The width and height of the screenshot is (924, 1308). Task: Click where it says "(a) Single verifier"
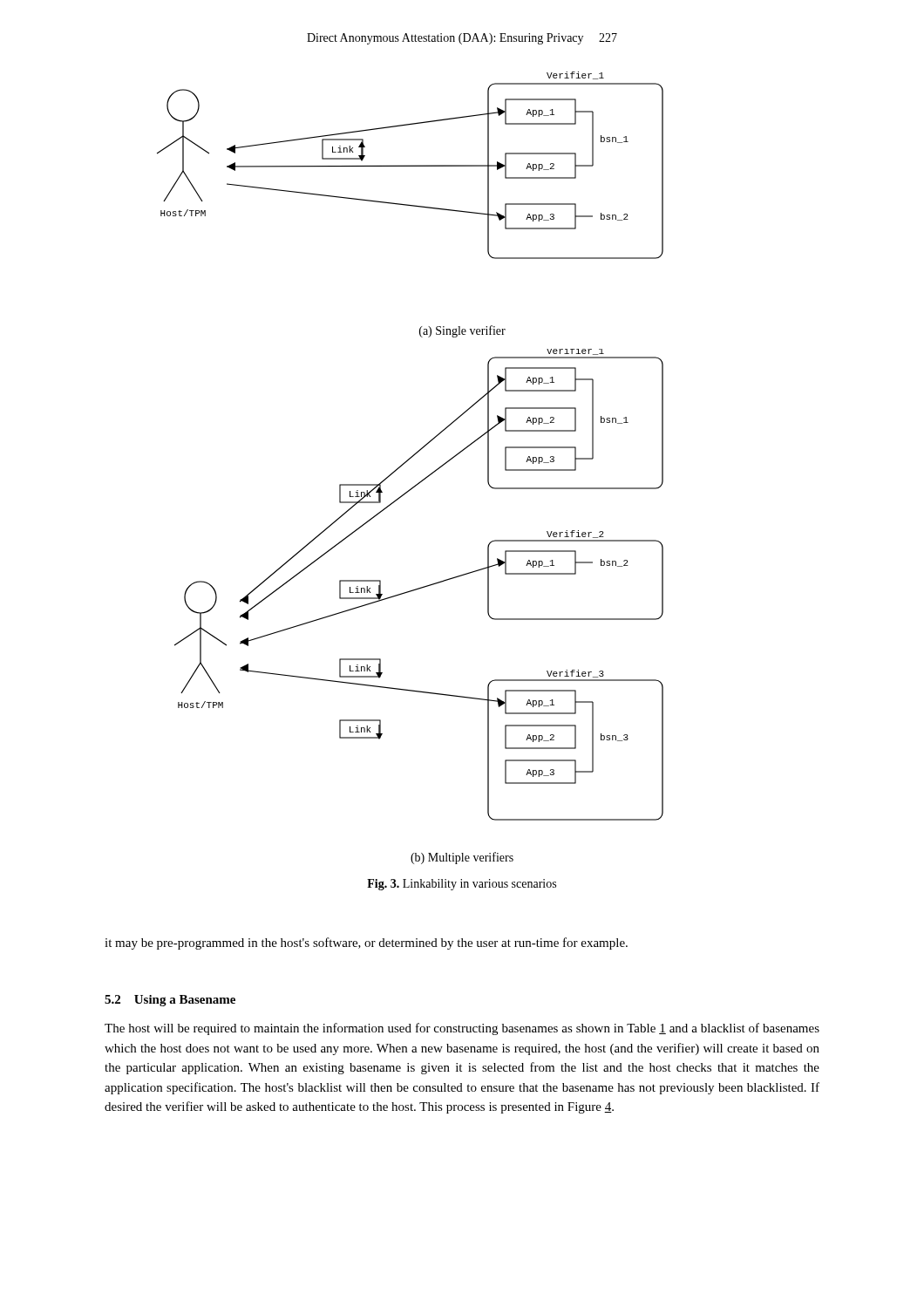point(462,331)
